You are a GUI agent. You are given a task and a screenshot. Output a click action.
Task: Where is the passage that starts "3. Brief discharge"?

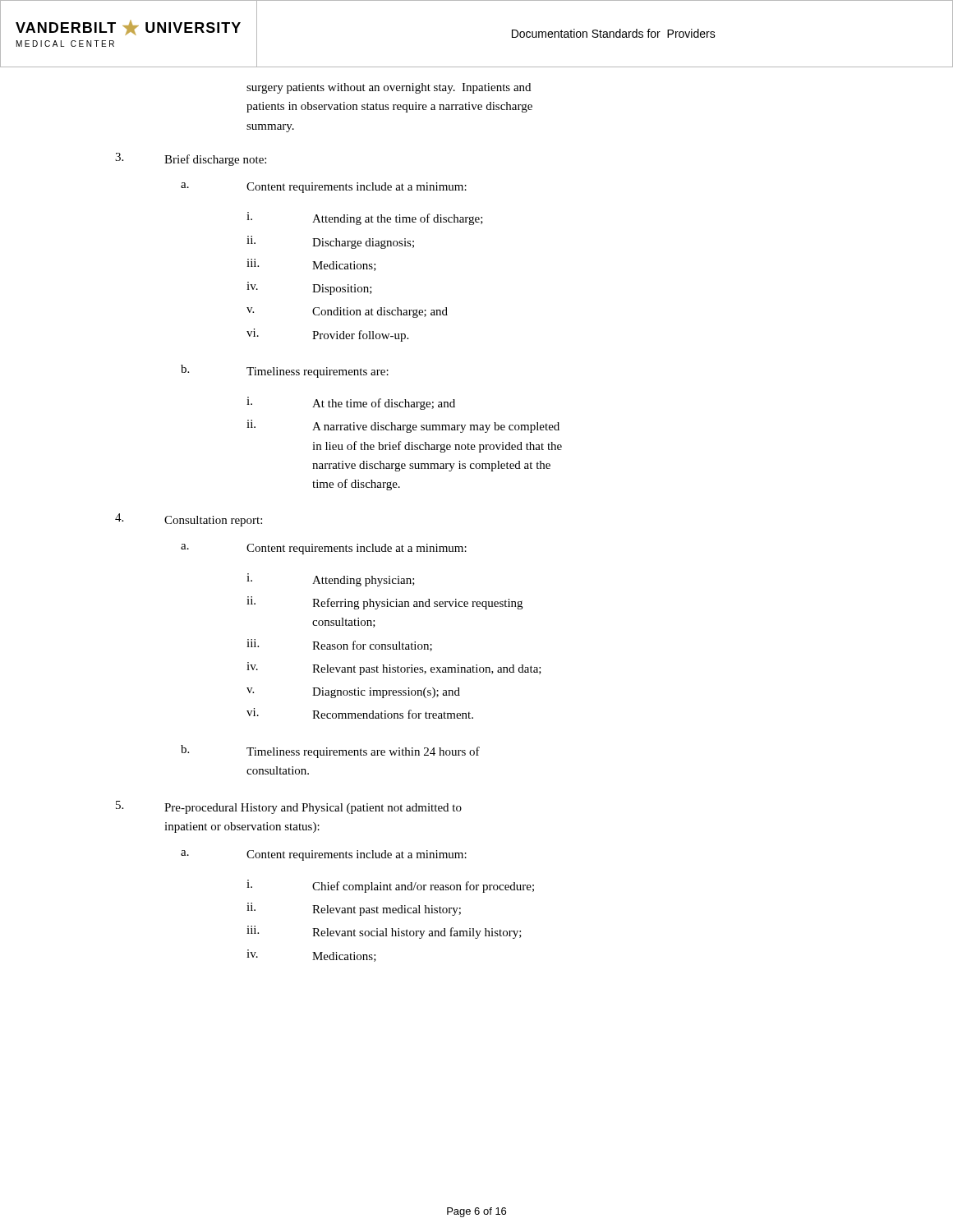pyautogui.click(x=191, y=159)
